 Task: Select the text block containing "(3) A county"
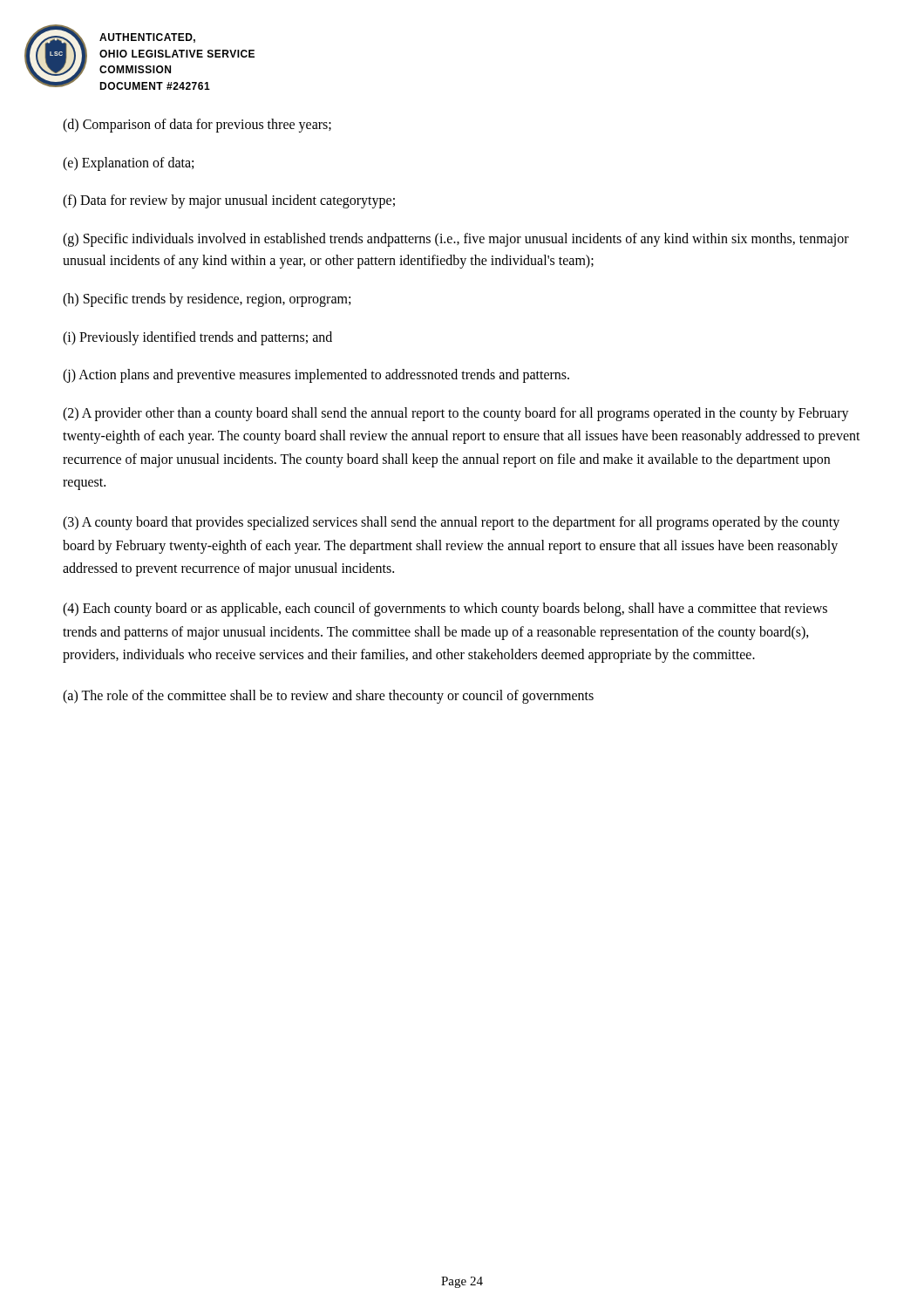coord(451,545)
